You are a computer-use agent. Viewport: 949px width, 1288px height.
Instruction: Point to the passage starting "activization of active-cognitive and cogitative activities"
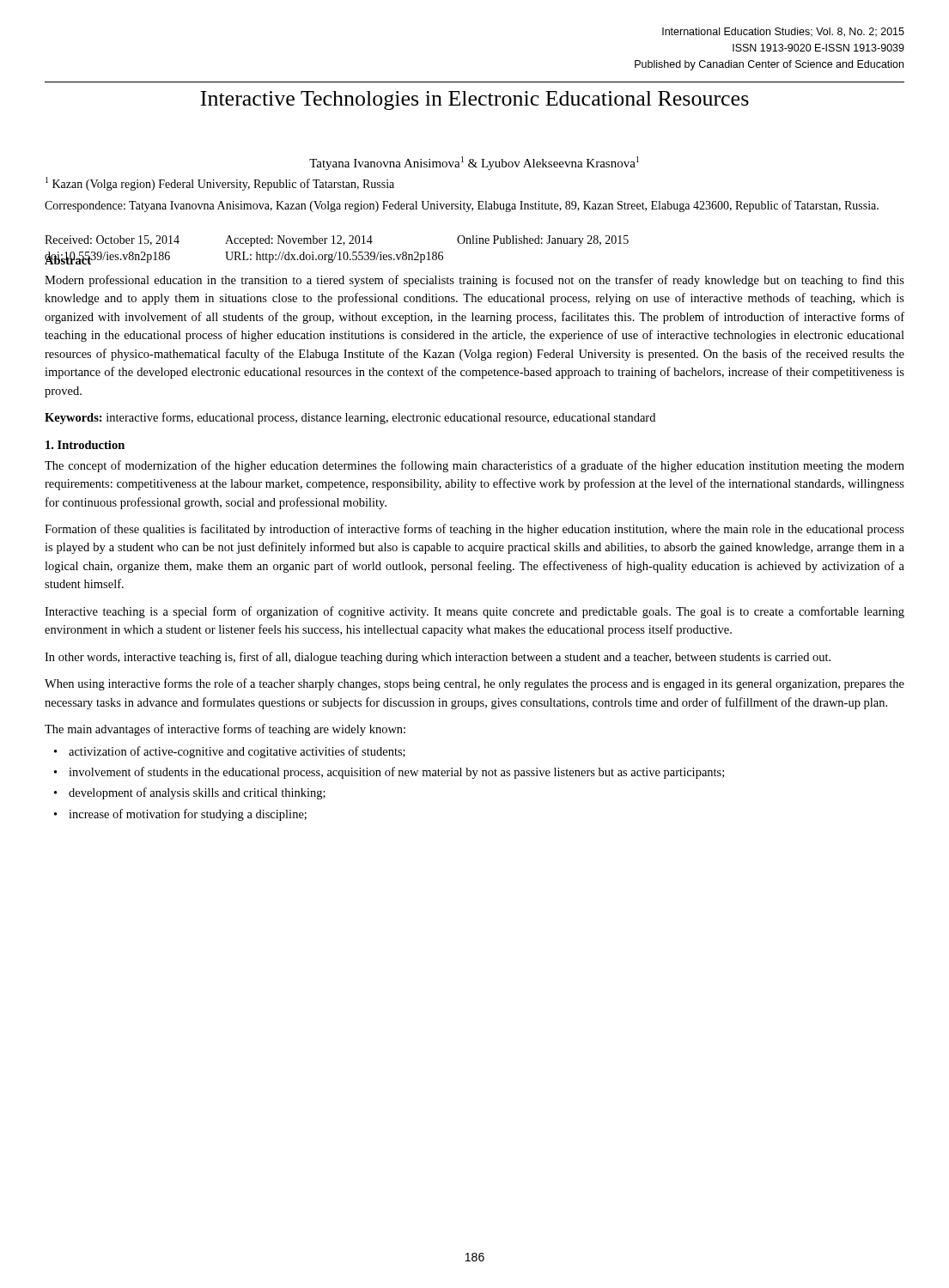237,751
